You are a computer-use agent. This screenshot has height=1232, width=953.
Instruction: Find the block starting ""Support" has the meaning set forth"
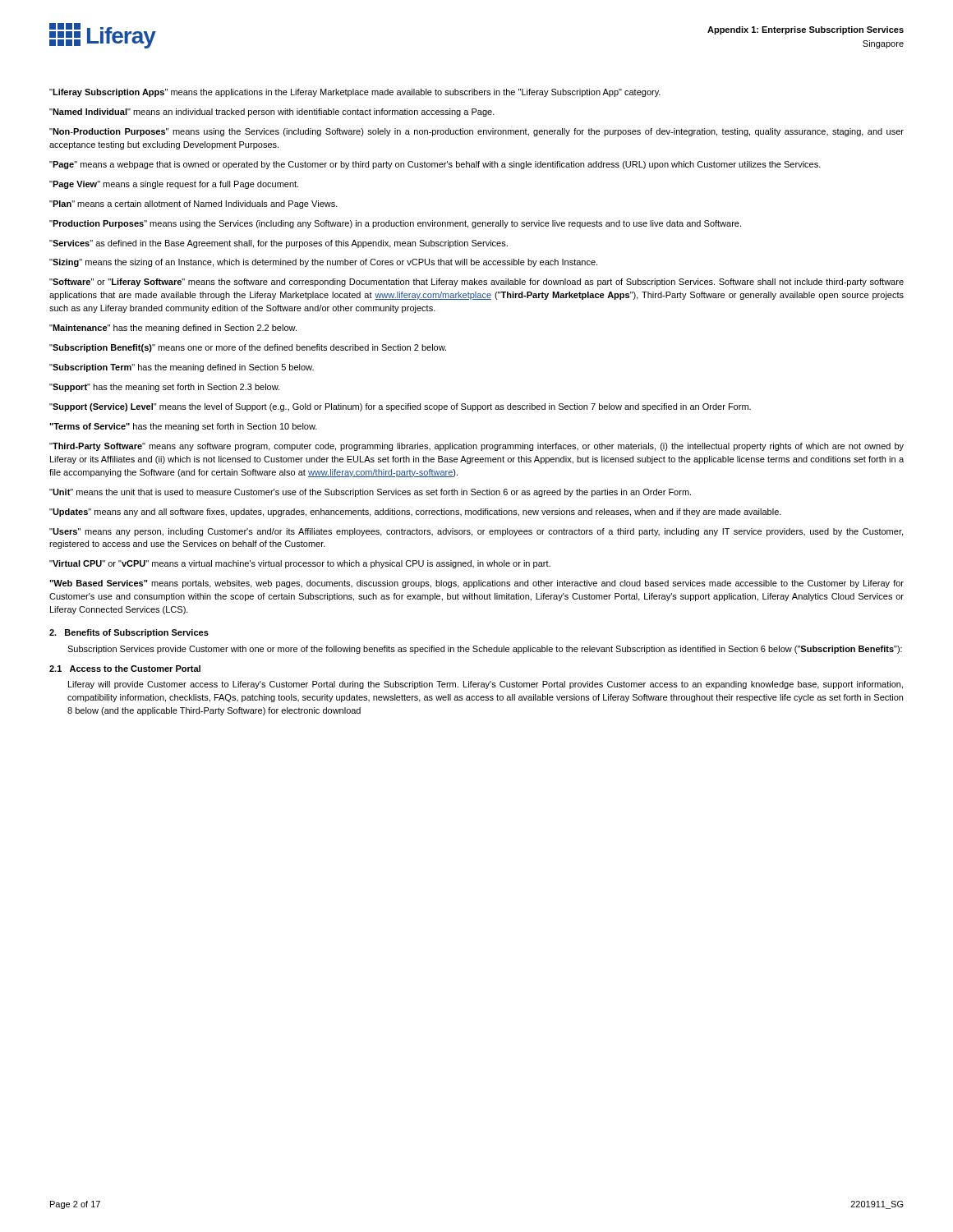(x=165, y=387)
